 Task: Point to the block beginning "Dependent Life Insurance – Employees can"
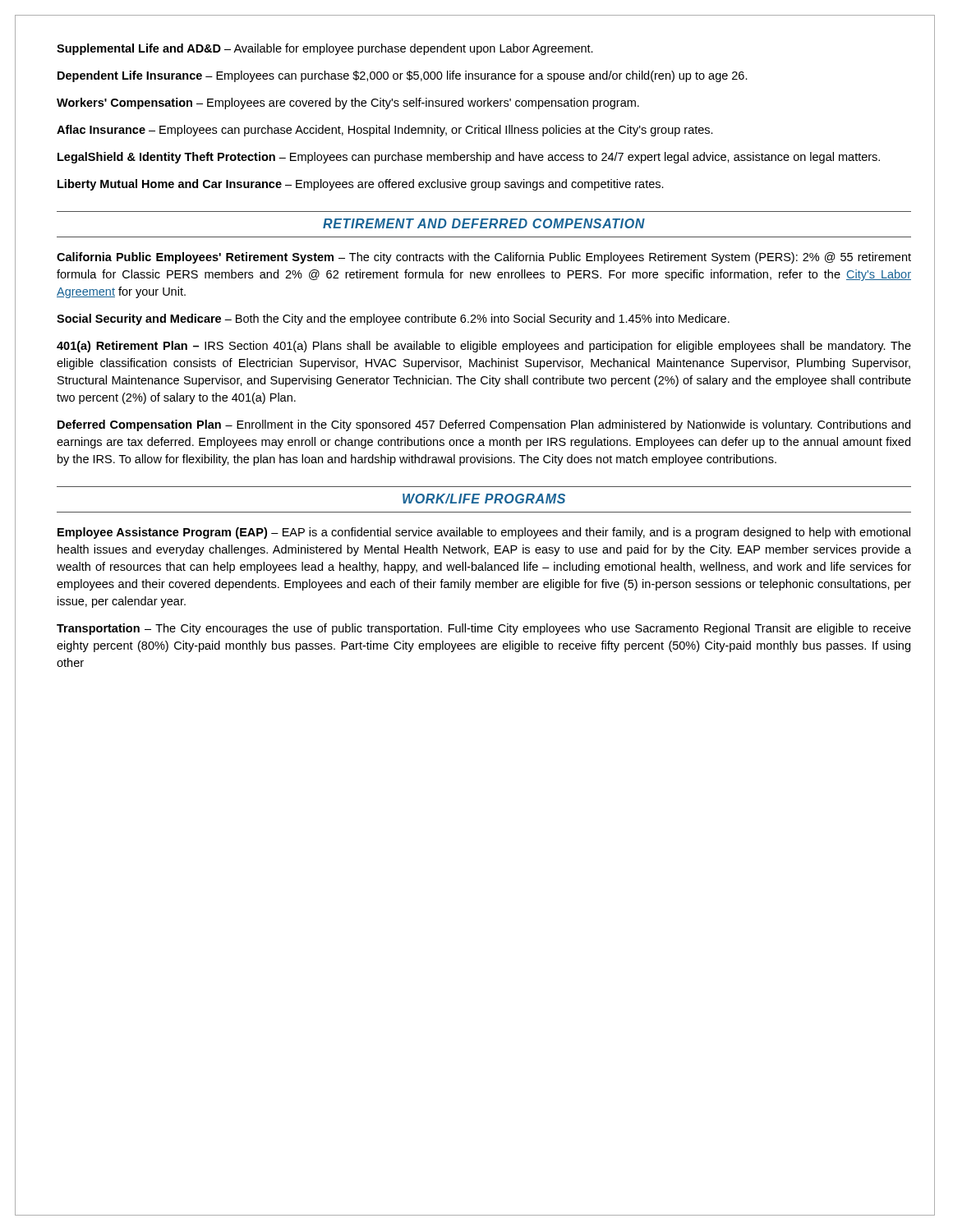[x=402, y=76]
